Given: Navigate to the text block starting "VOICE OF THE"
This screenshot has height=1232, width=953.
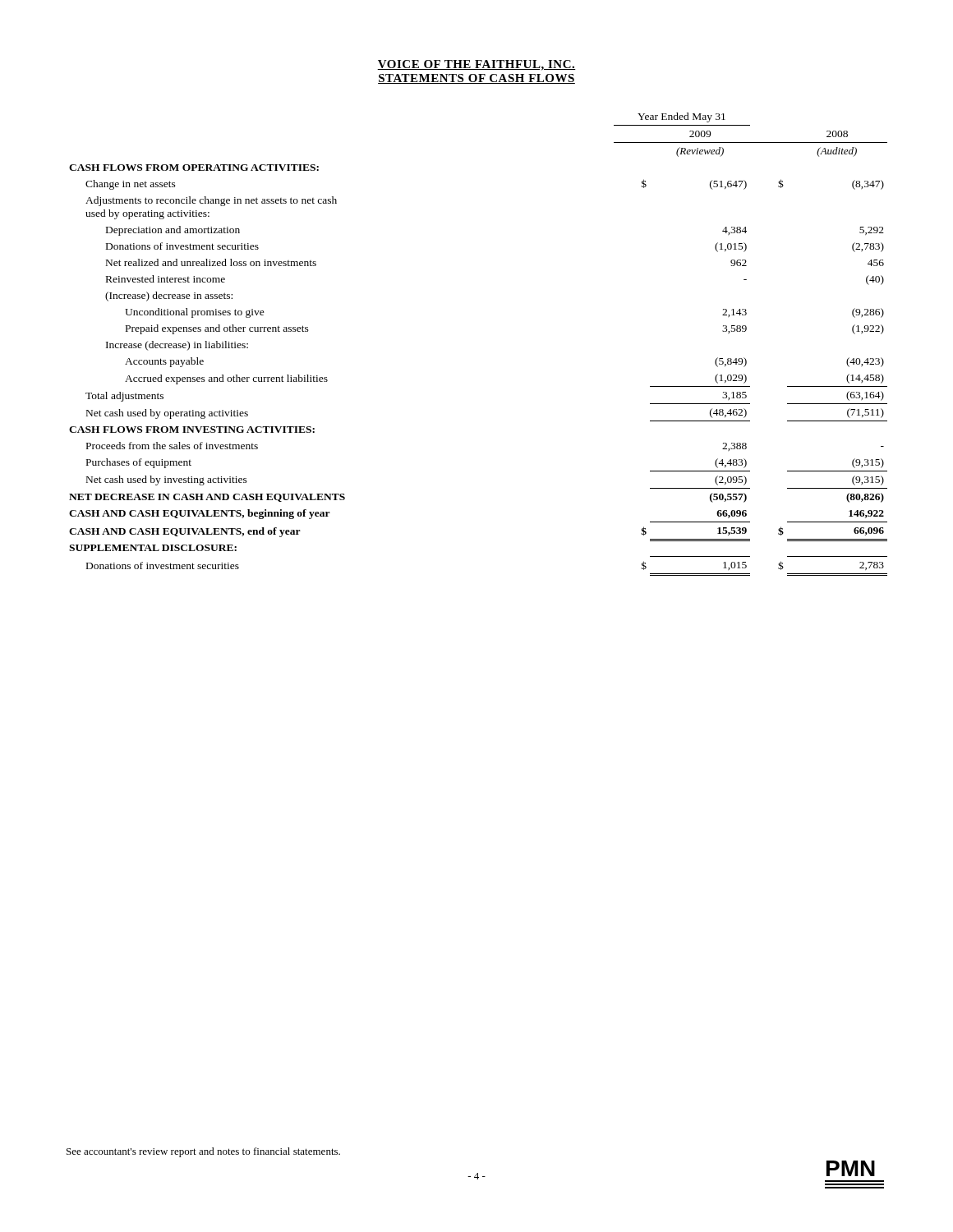Looking at the screenshot, I should pos(476,64).
